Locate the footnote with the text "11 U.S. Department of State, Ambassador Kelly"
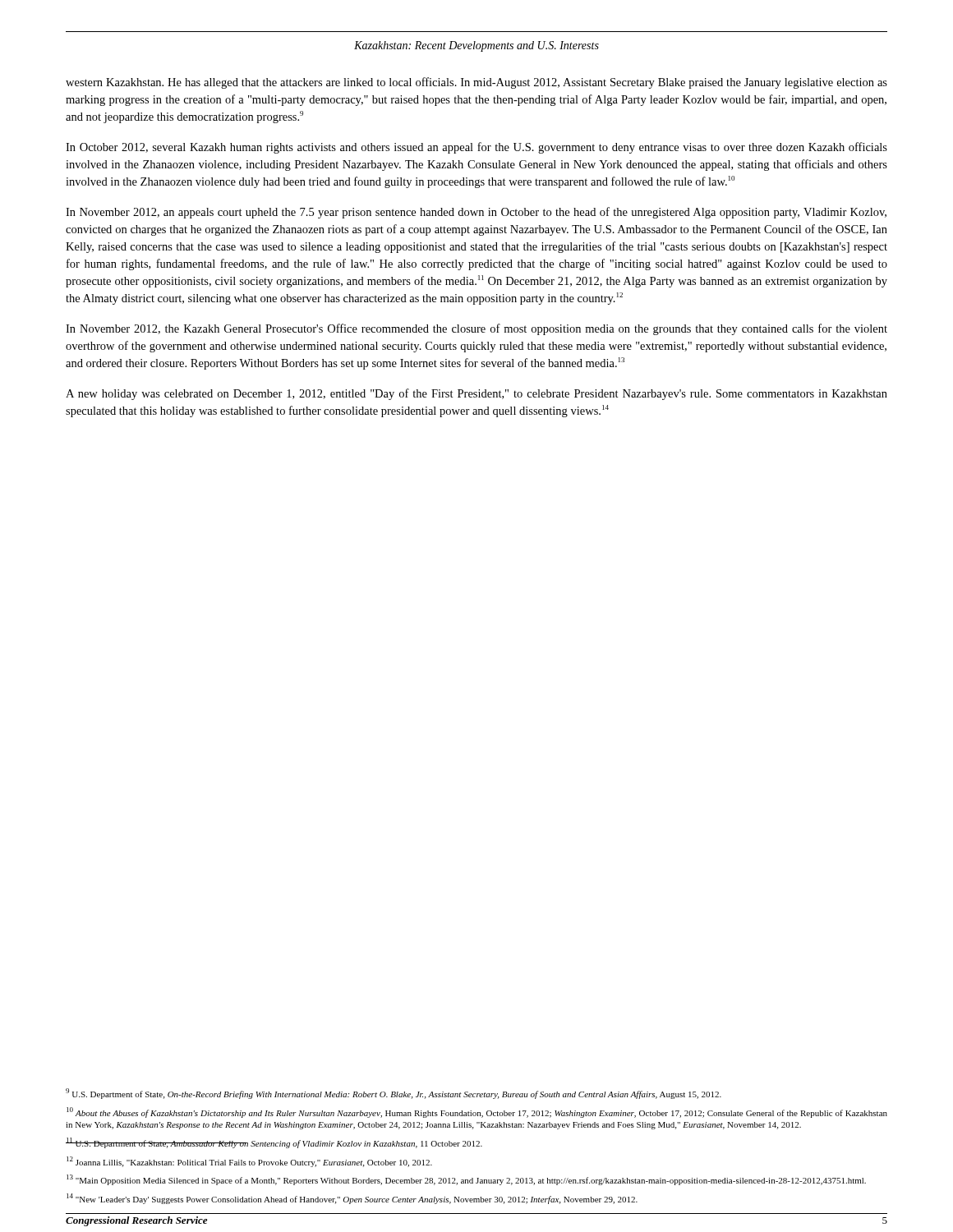This screenshot has width=953, height=1232. pos(274,1142)
